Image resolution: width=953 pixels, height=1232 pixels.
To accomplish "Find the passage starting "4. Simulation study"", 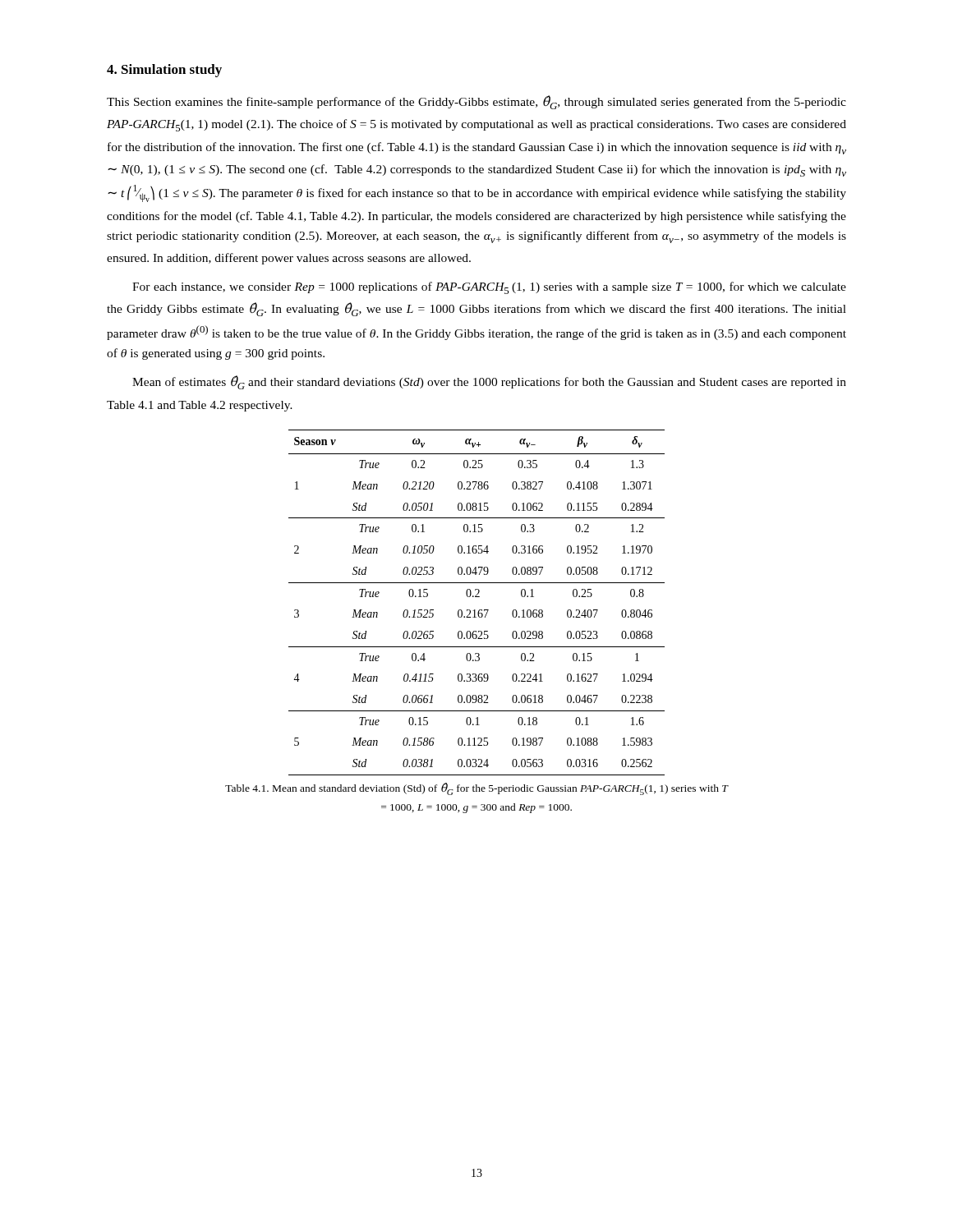I will pyautogui.click(x=164, y=69).
